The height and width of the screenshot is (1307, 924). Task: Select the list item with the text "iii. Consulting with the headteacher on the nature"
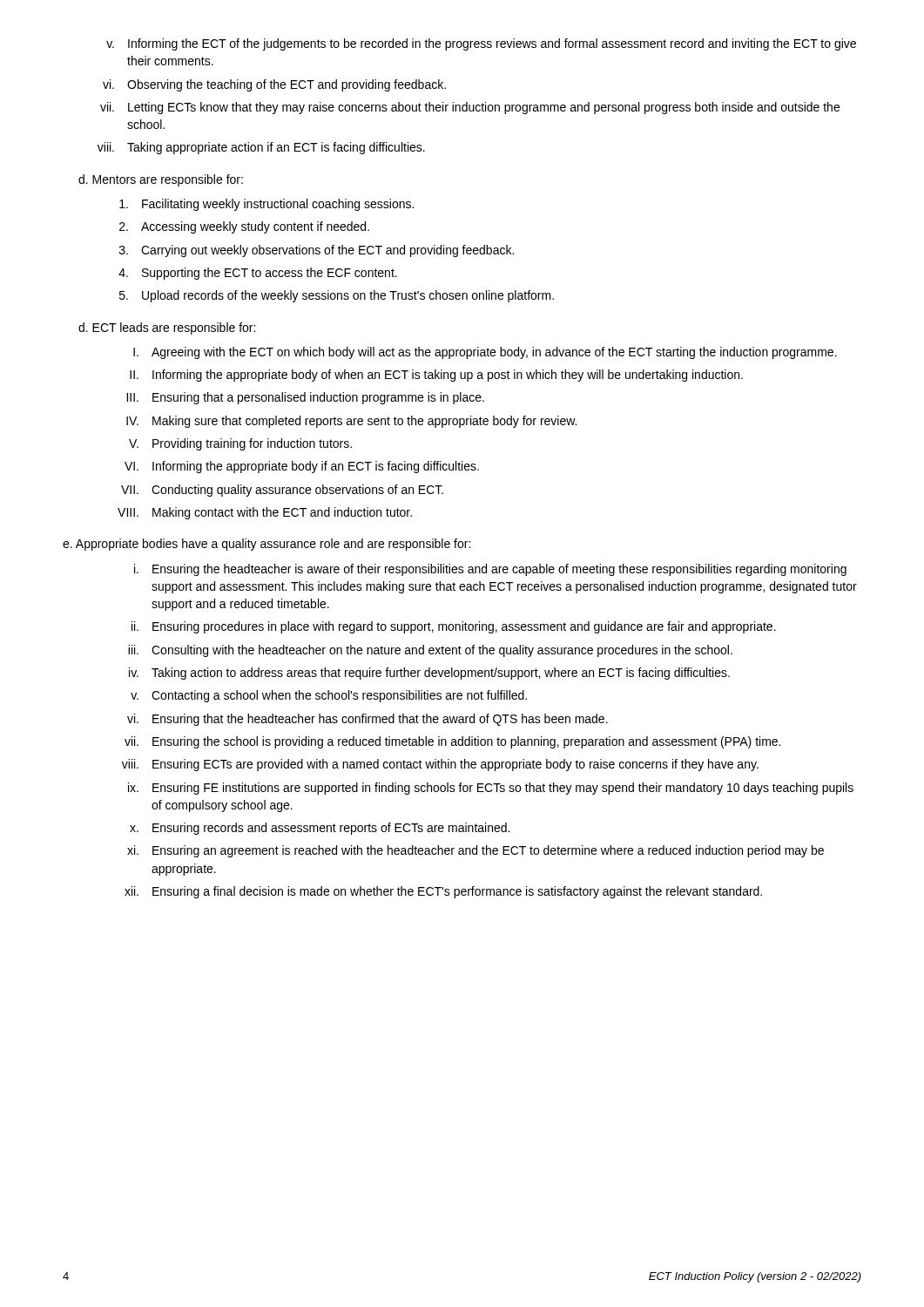pyautogui.click(x=478, y=650)
